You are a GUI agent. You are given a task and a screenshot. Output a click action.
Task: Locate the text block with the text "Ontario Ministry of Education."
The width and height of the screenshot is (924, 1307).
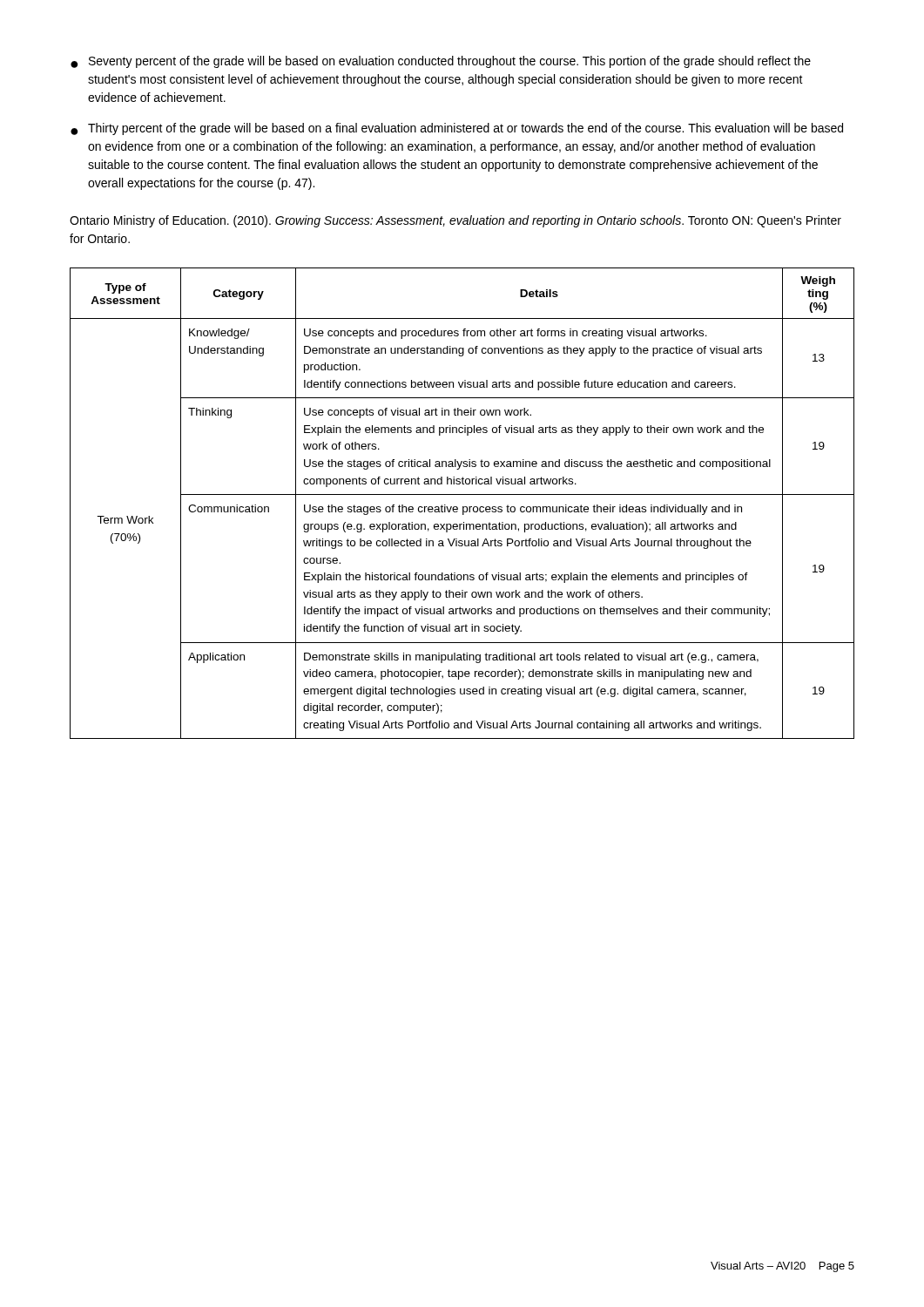[x=455, y=230]
